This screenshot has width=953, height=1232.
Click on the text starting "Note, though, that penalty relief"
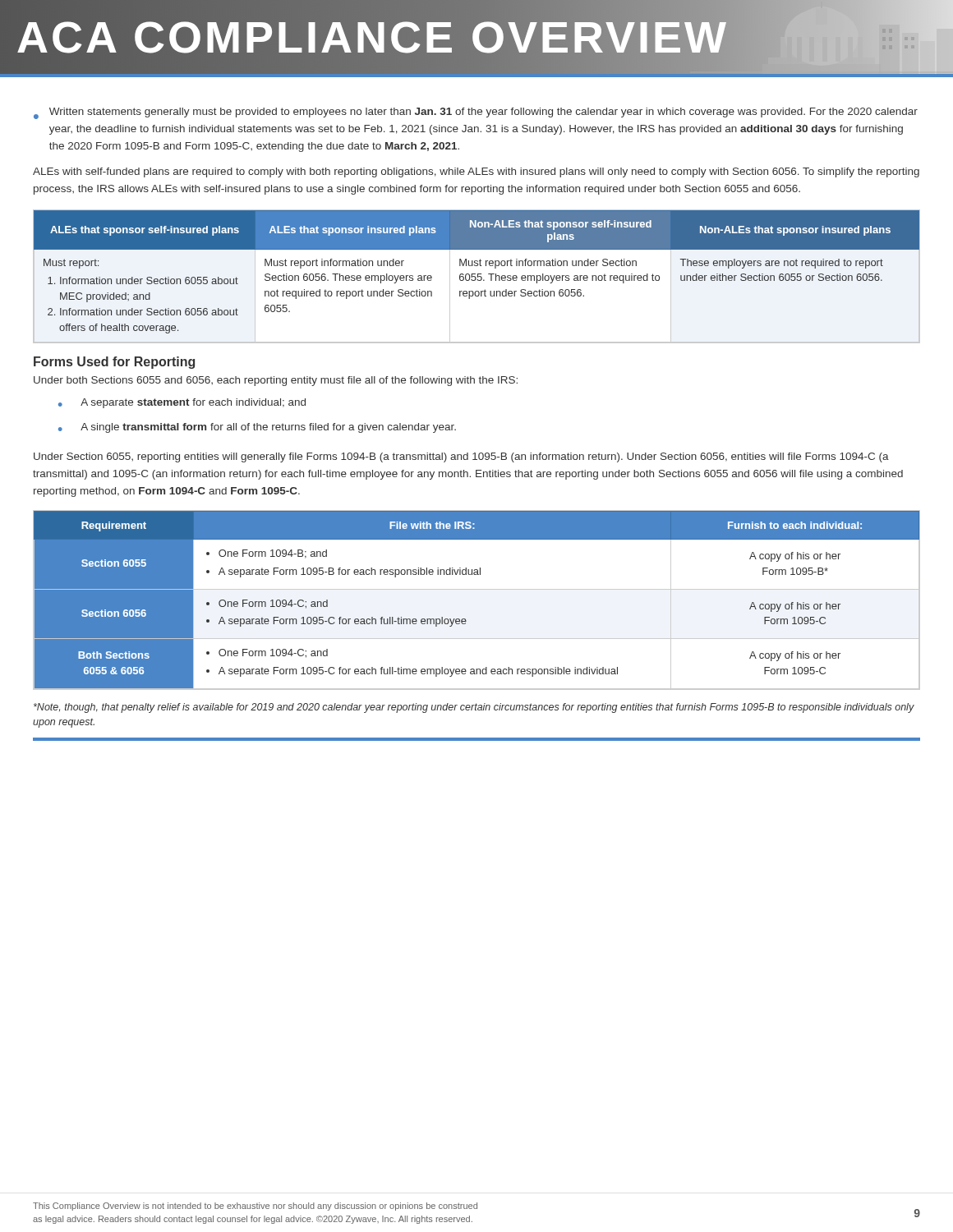pos(473,715)
